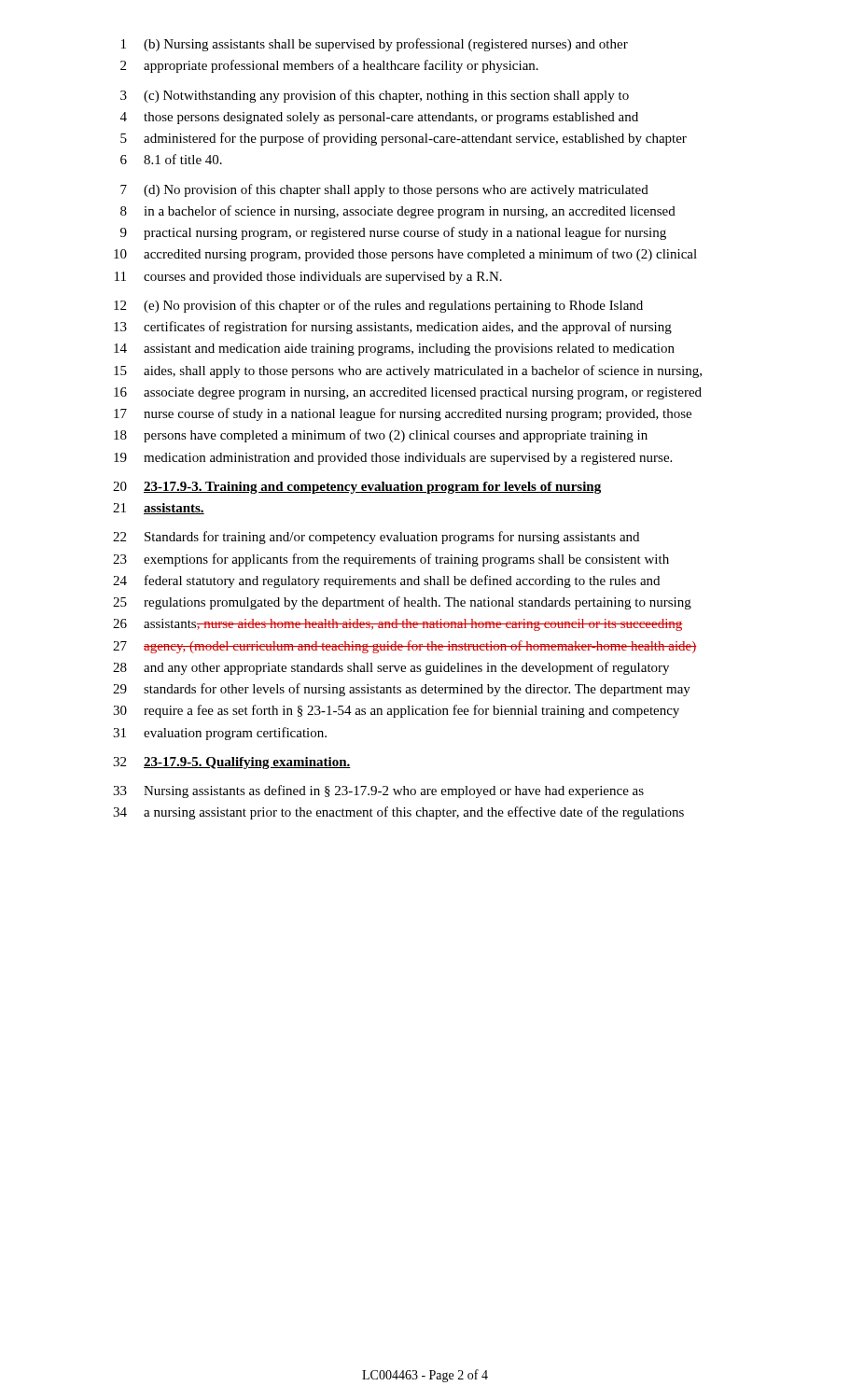Where is the passage that starts "16 associate degree program"?

click(434, 392)
